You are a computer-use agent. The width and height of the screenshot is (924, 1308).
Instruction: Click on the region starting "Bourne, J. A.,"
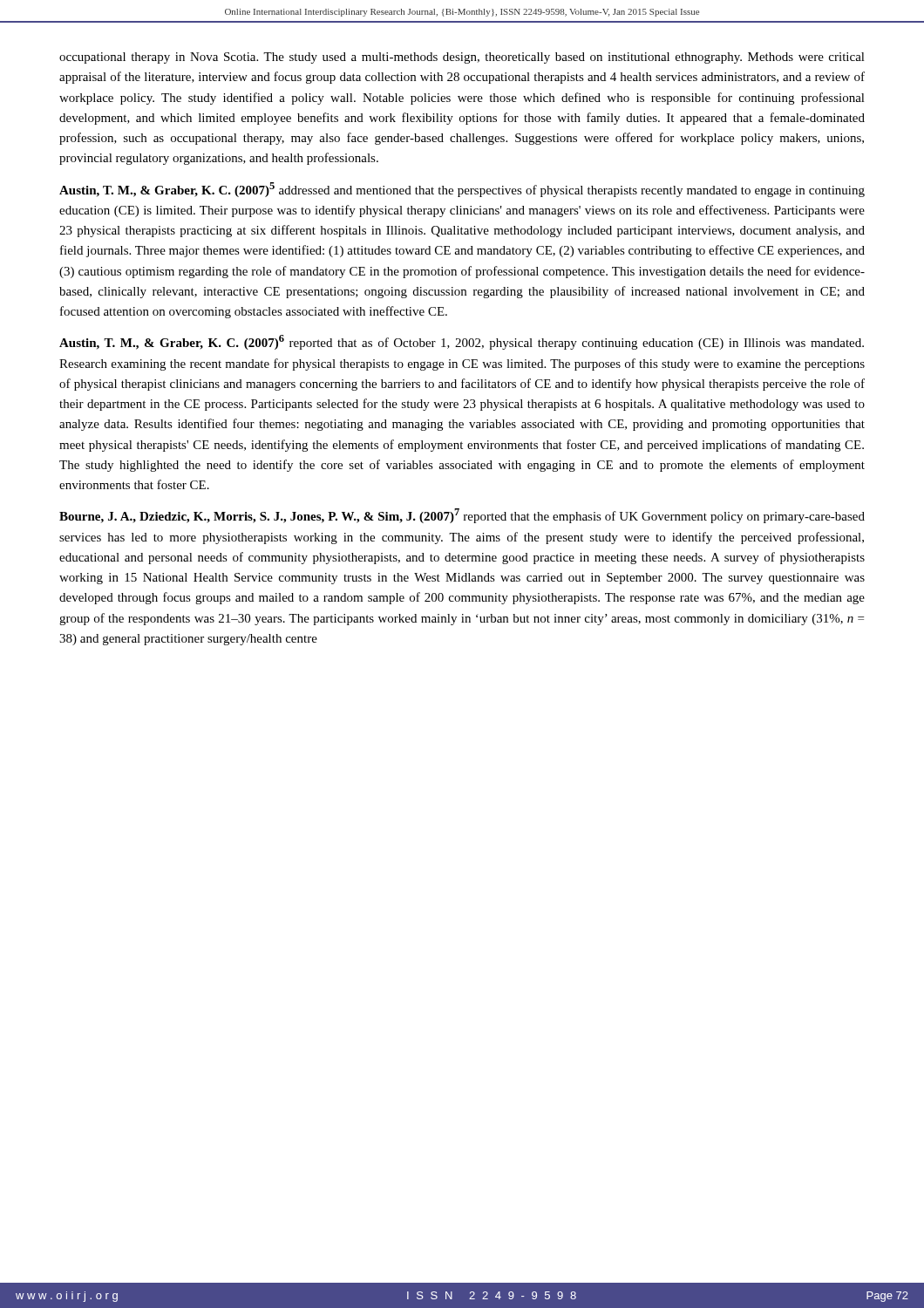tap(462, 576)
